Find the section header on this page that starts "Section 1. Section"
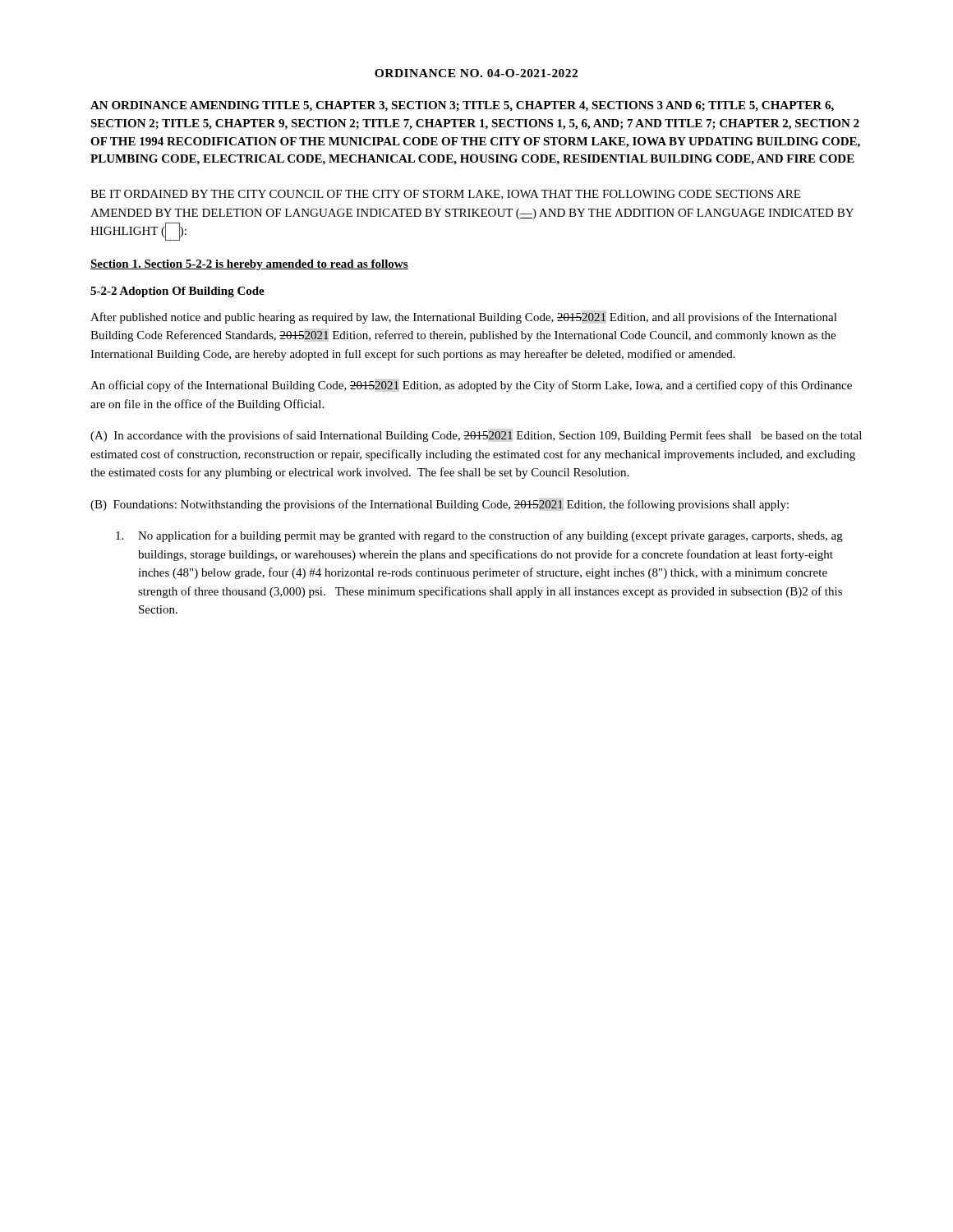Viewport: 953px width, 1232px height. tap(249, 263)
